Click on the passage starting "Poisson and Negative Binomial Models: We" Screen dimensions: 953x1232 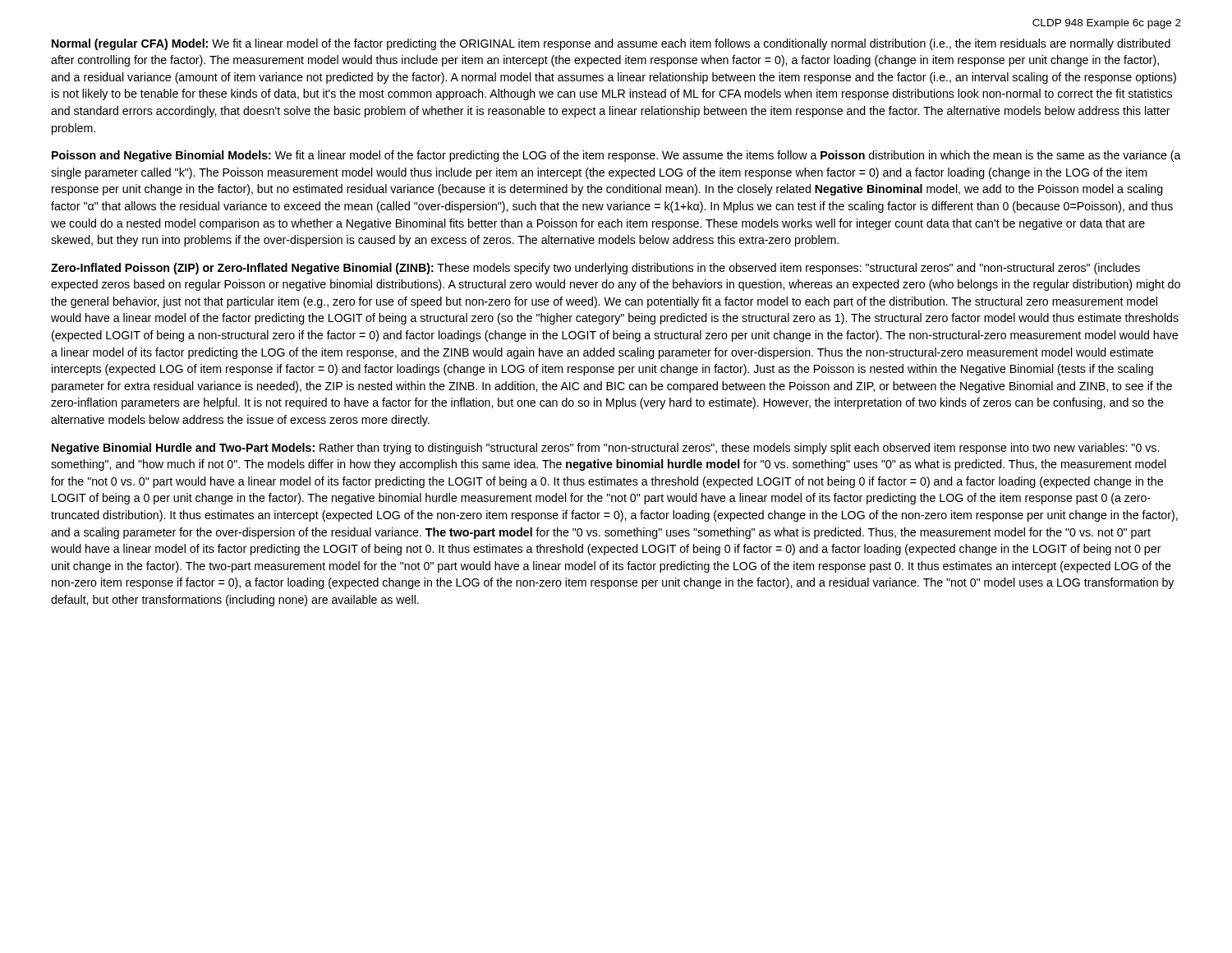(616, 198)
